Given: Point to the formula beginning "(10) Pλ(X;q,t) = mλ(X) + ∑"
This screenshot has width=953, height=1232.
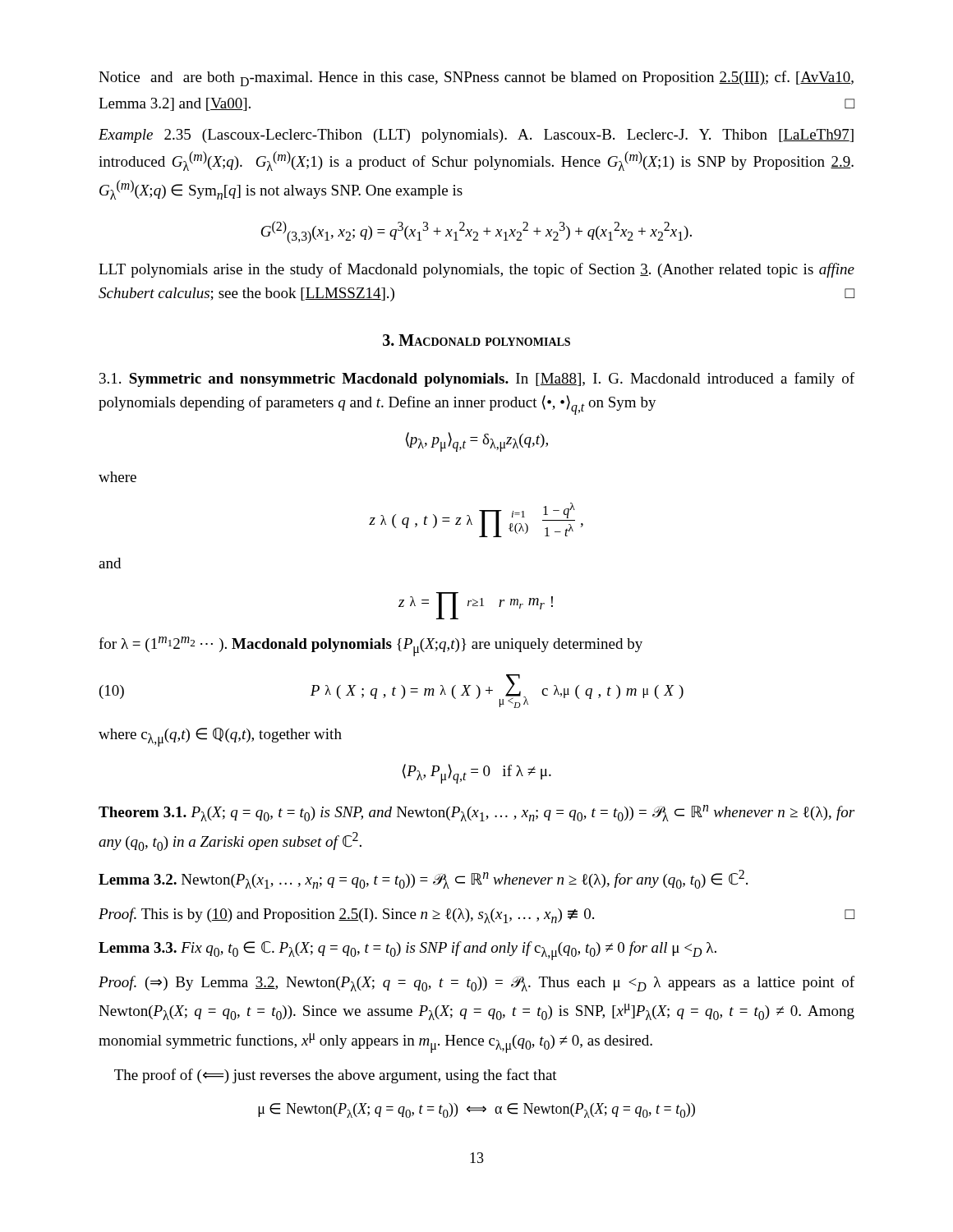Looking at the screenshot, I should pos(476,691).
